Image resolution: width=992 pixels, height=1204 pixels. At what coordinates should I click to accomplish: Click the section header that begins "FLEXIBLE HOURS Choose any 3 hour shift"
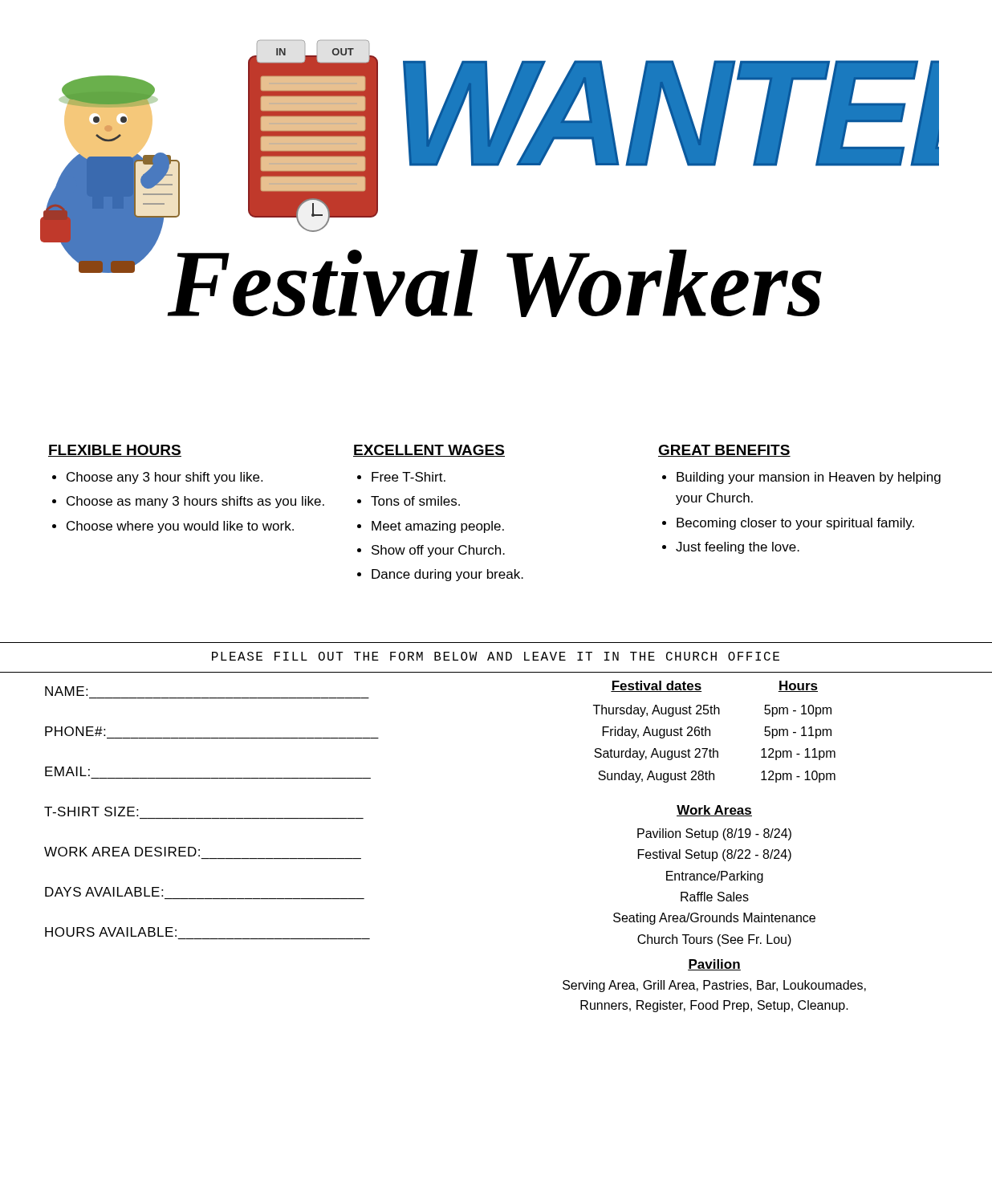point(193,489)
